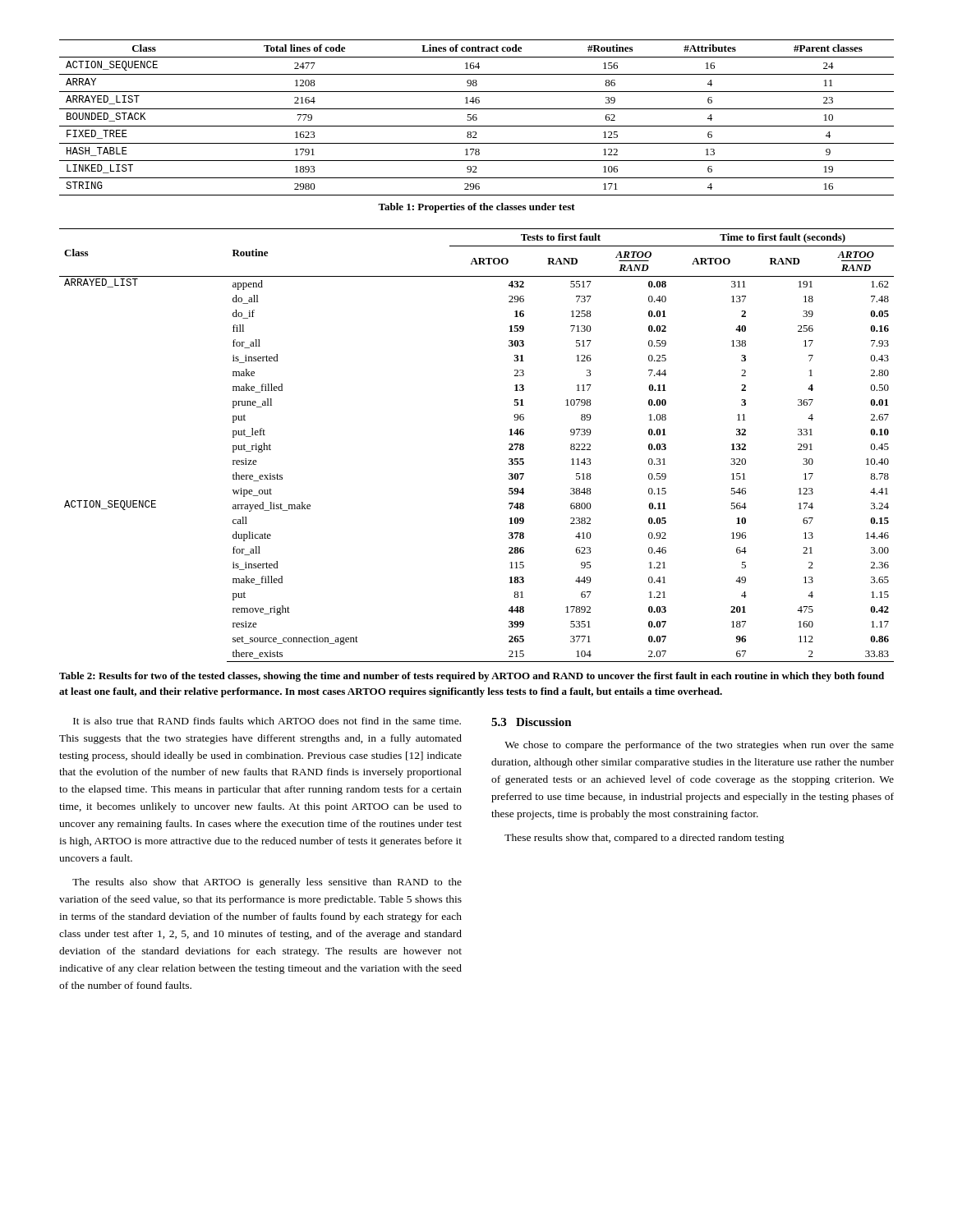The width and height of the screenshot is (953, 1232).
Task: Select the block starting "It is also true that"
Action: tap(260, 853)
